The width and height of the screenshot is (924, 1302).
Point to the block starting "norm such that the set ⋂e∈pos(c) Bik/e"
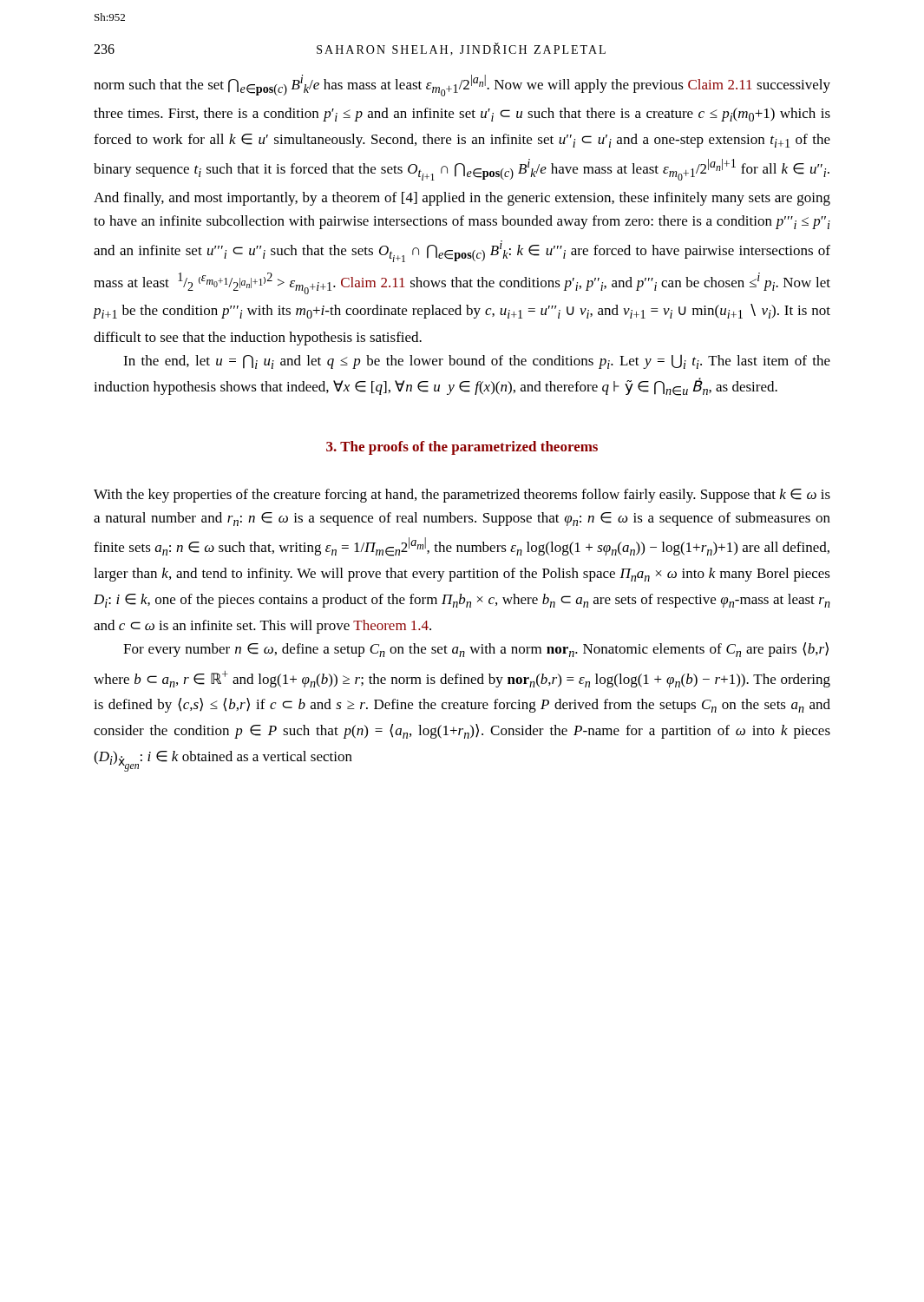click(x=462, y=235)
